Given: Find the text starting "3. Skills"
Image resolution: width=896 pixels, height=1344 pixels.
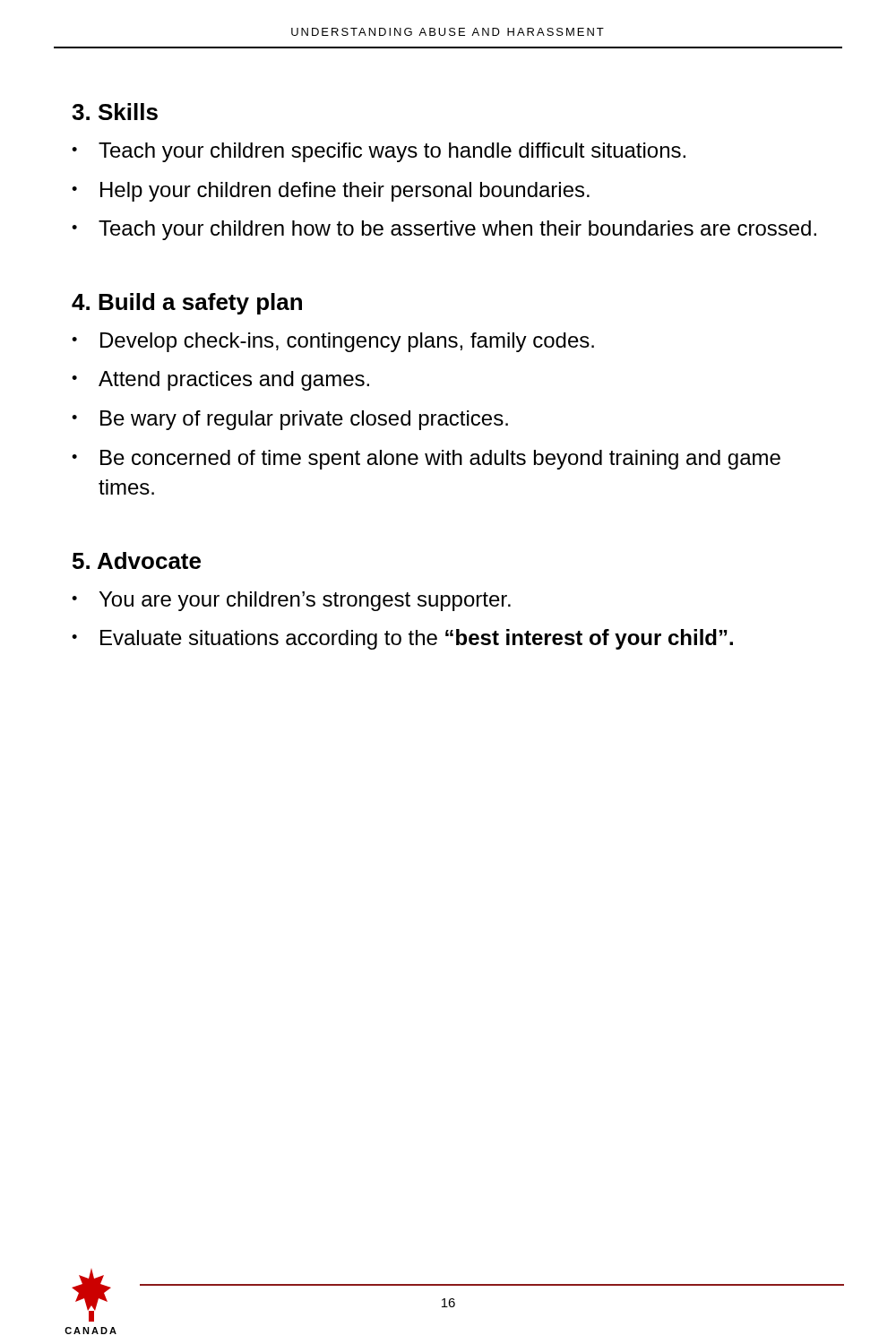Looking at the screenshot, I should [115, 112].
